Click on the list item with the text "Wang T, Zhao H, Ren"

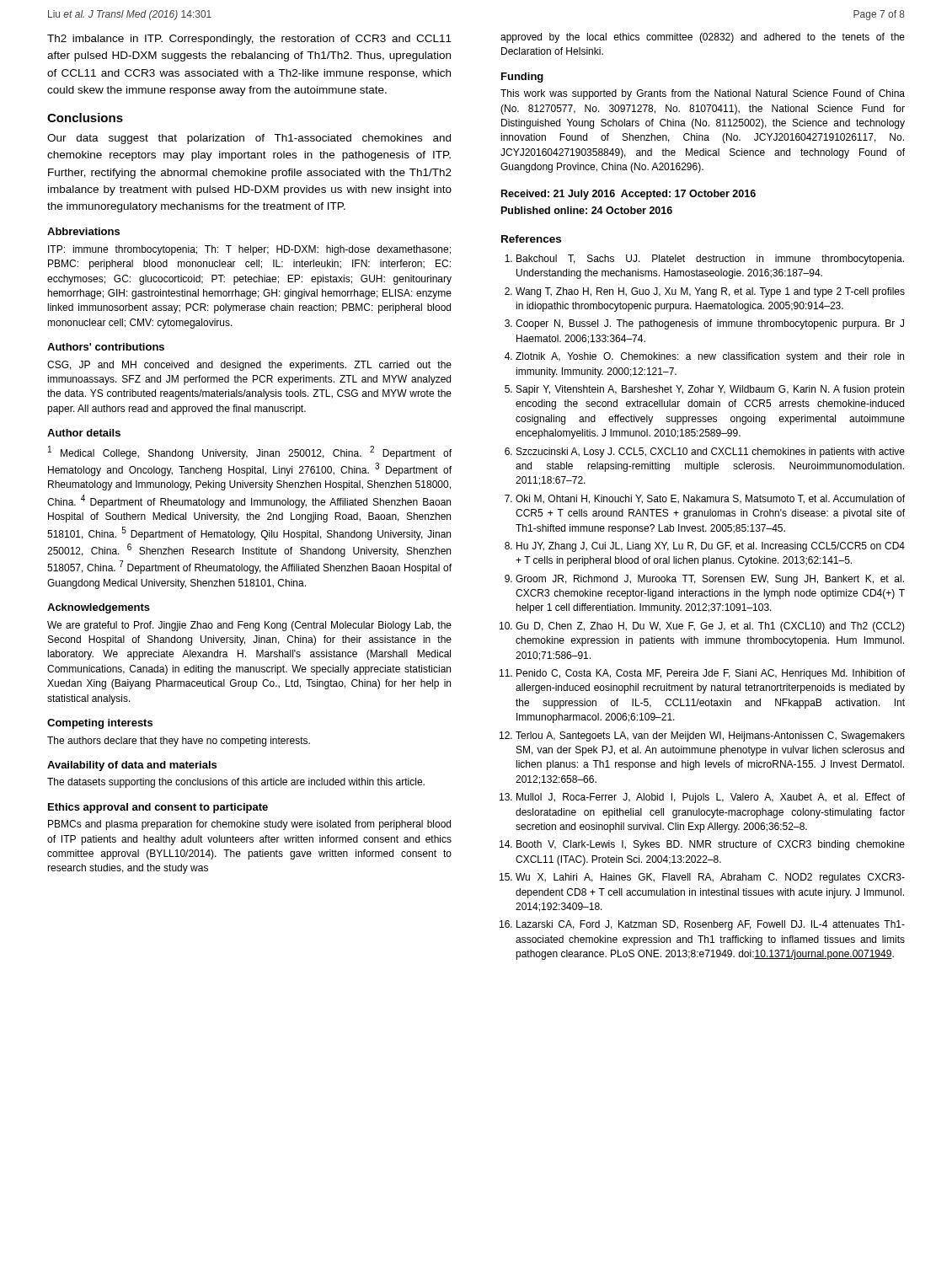[x=710, y=299]
